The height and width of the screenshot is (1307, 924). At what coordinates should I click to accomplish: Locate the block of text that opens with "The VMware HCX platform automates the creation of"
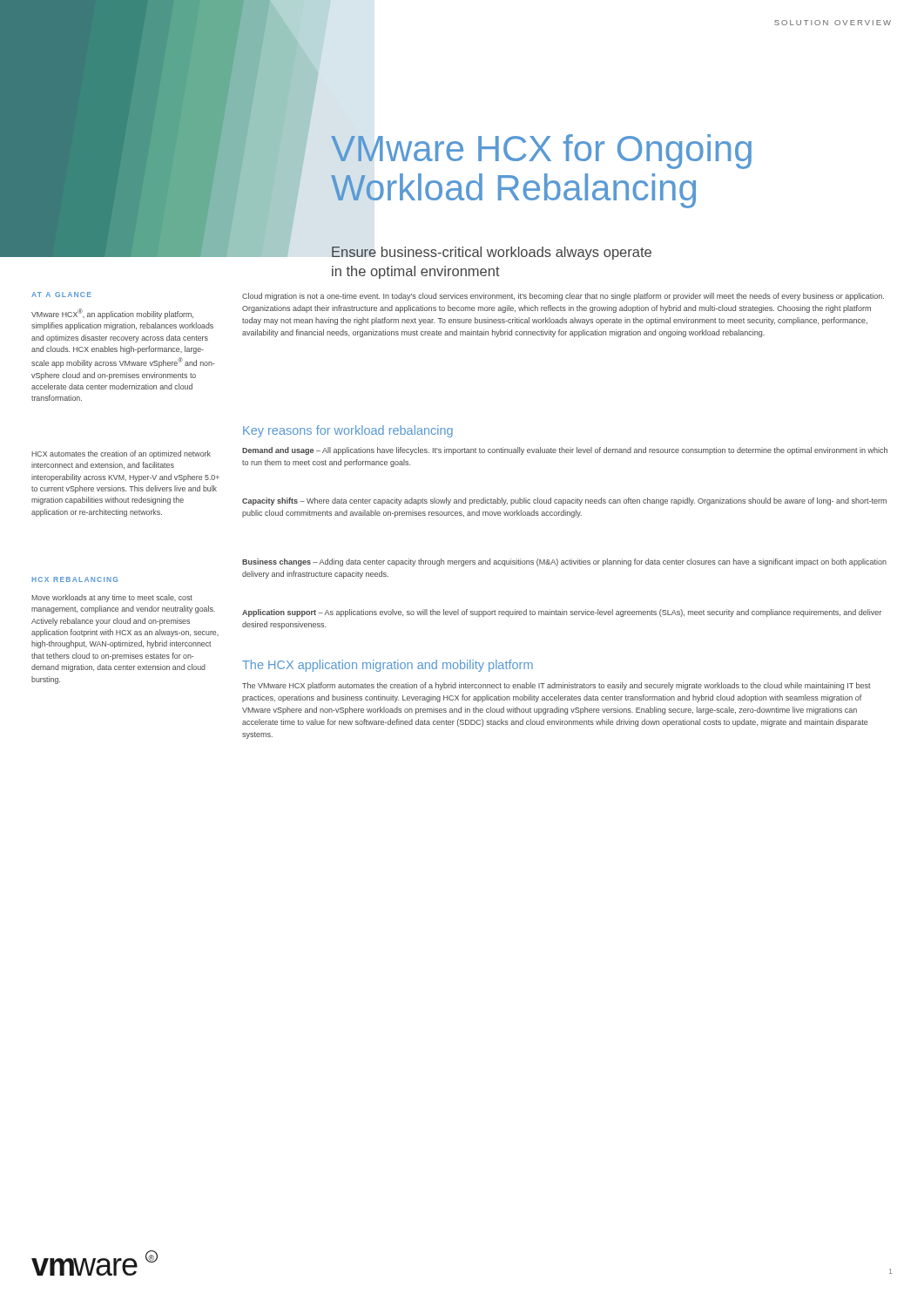pos(556,710)
